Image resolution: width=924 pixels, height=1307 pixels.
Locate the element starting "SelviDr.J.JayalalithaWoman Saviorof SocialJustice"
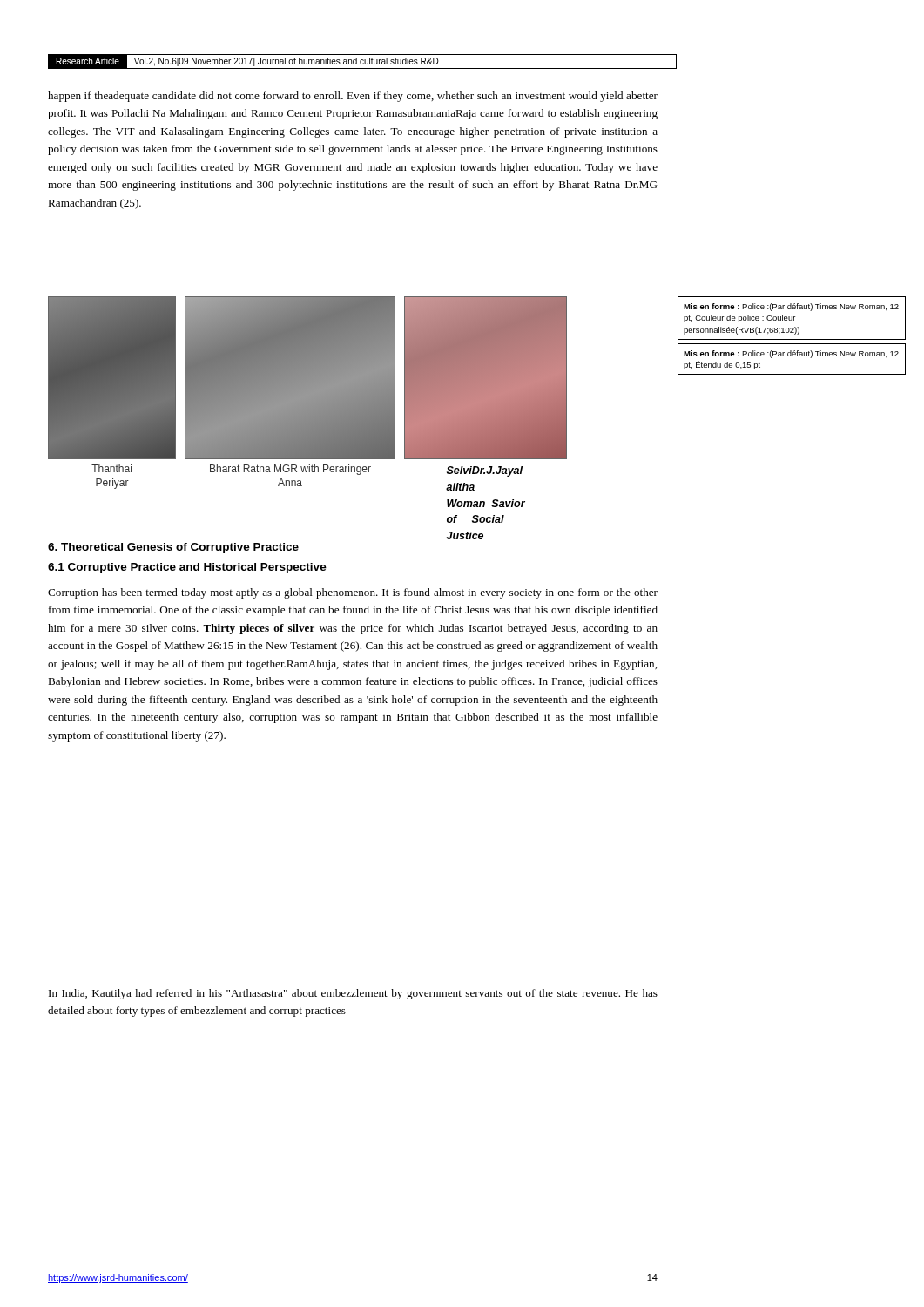tap(486, 503)
